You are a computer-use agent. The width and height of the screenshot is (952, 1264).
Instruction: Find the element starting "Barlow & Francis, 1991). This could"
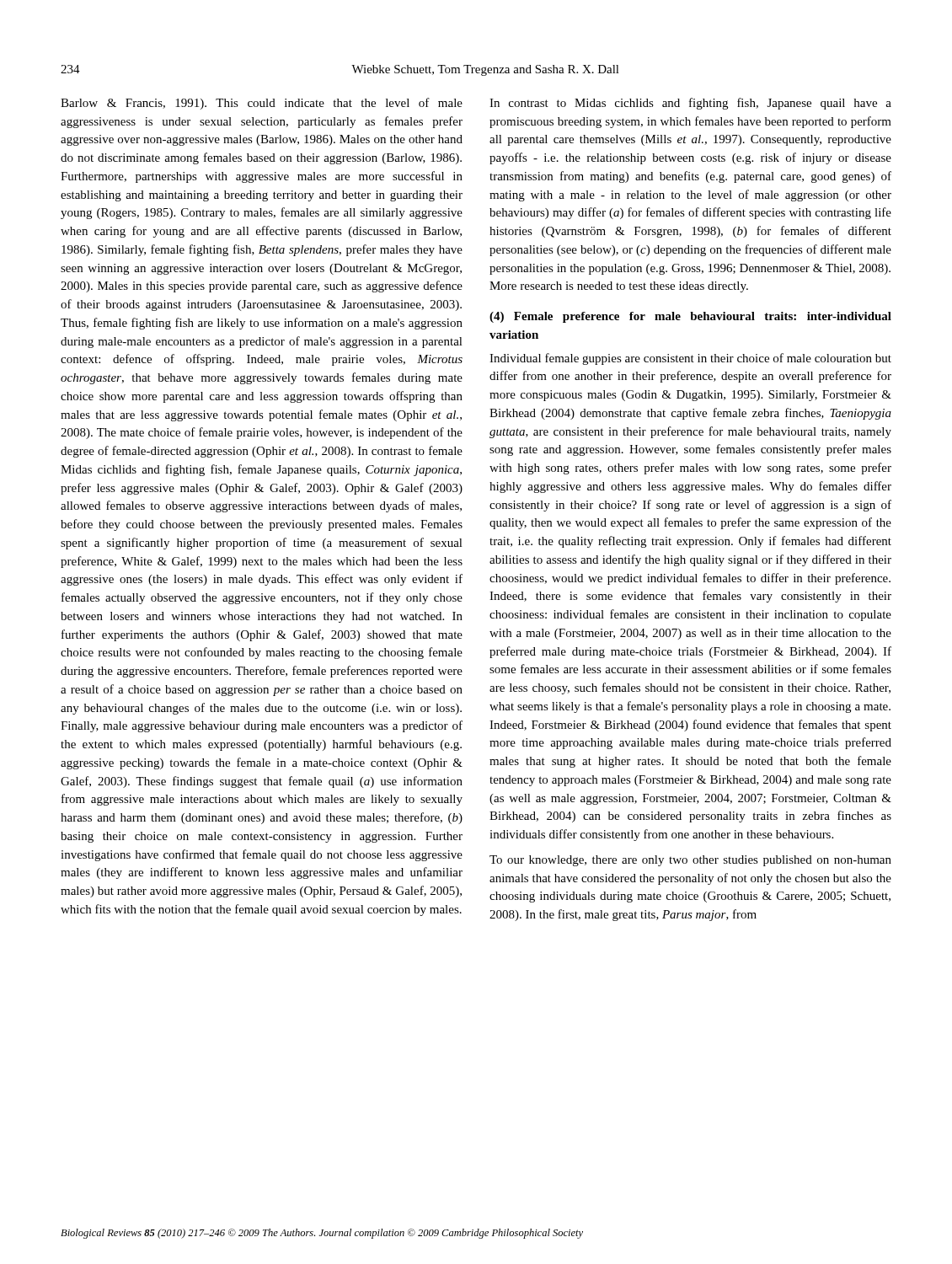pyautogui.click(x=262, y=507)
